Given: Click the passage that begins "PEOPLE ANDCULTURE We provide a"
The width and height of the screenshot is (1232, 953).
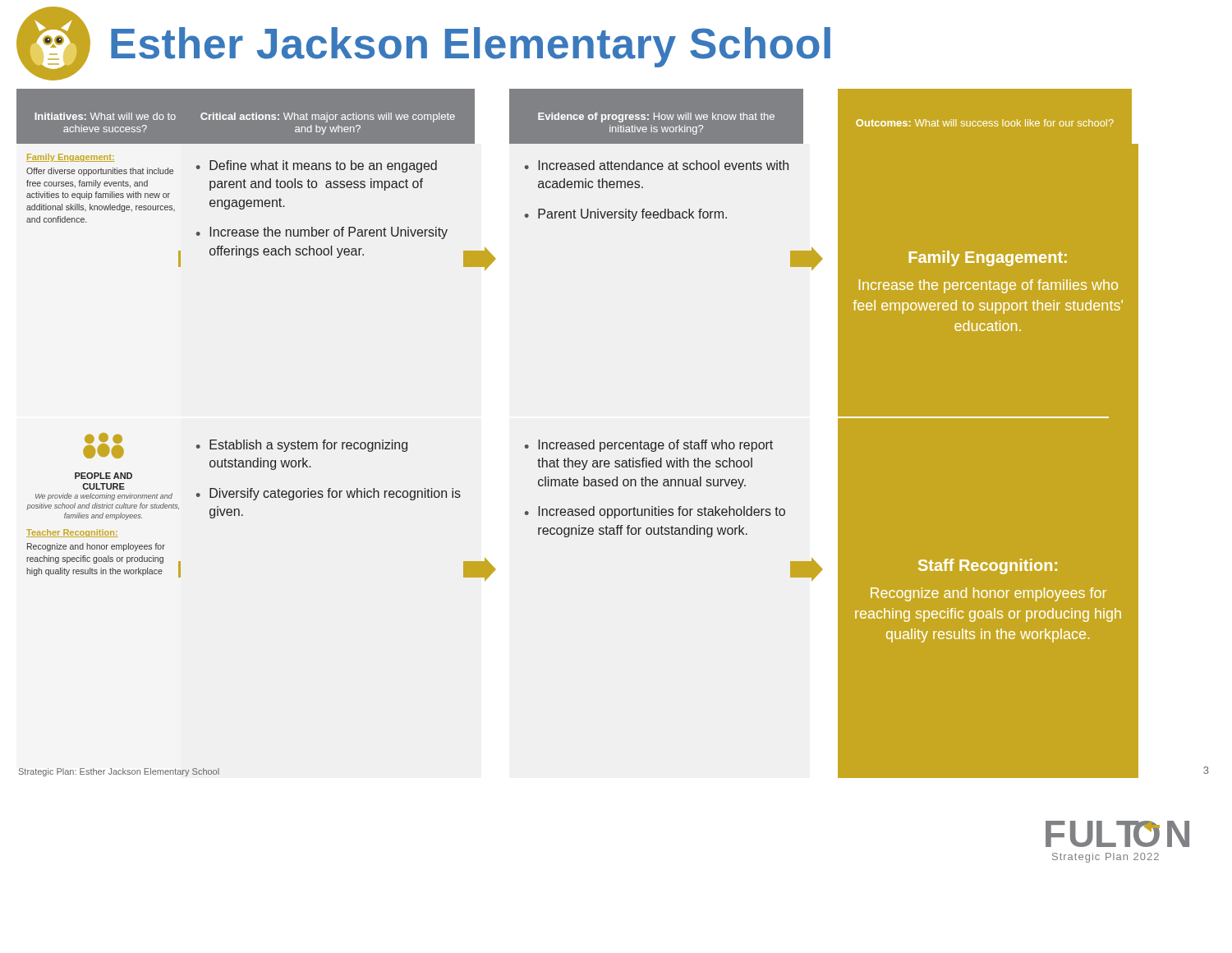Looking at the screenshot, I should coord(103,504).
